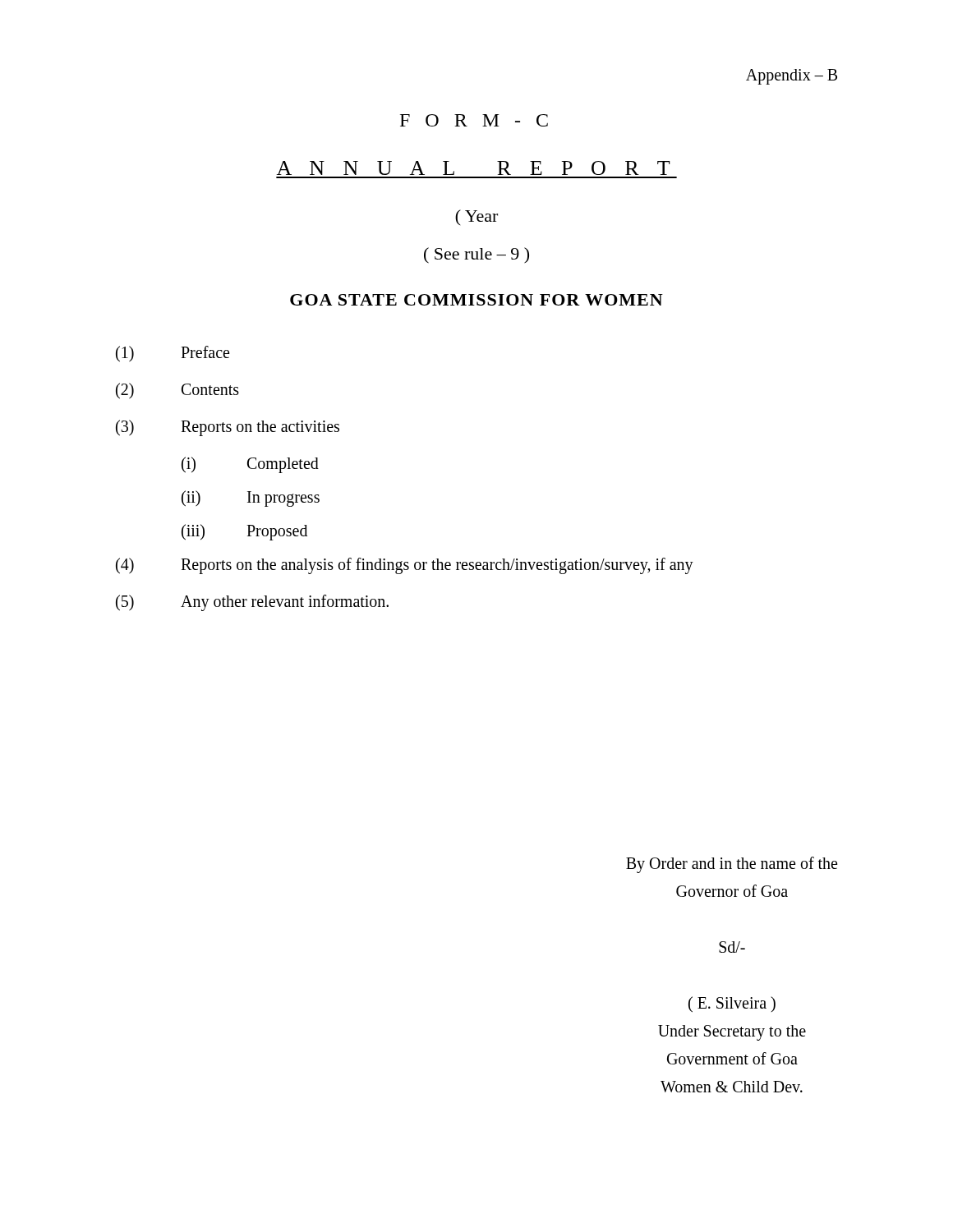Navigate to the block starting "F O R"
This screenshot has height=1232, width=953.
(476, 120)
